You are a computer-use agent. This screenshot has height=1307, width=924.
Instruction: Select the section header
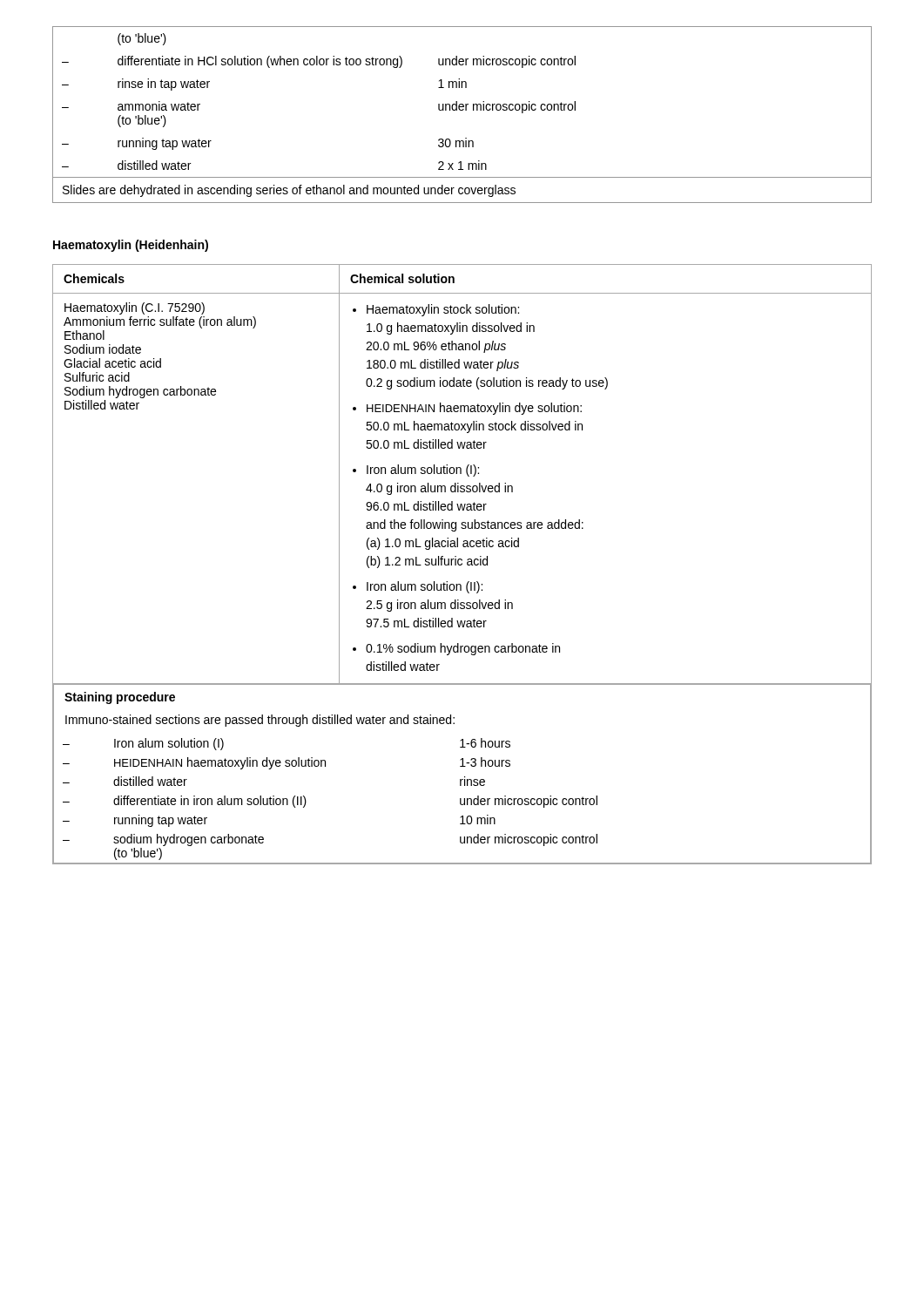pyautogui.click(x=131, y=245)
